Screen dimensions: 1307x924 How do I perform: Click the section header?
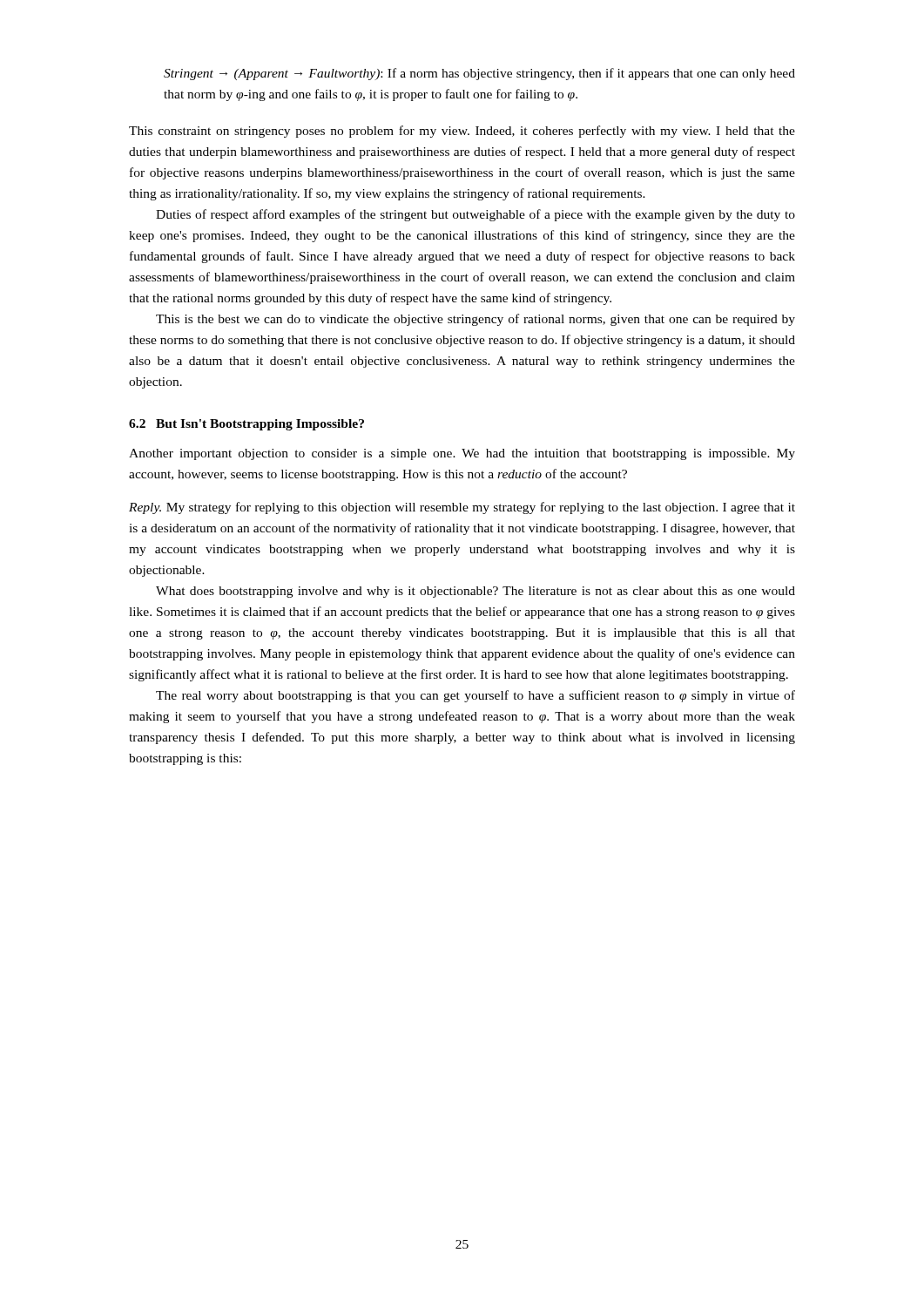[x=462, y=424]
